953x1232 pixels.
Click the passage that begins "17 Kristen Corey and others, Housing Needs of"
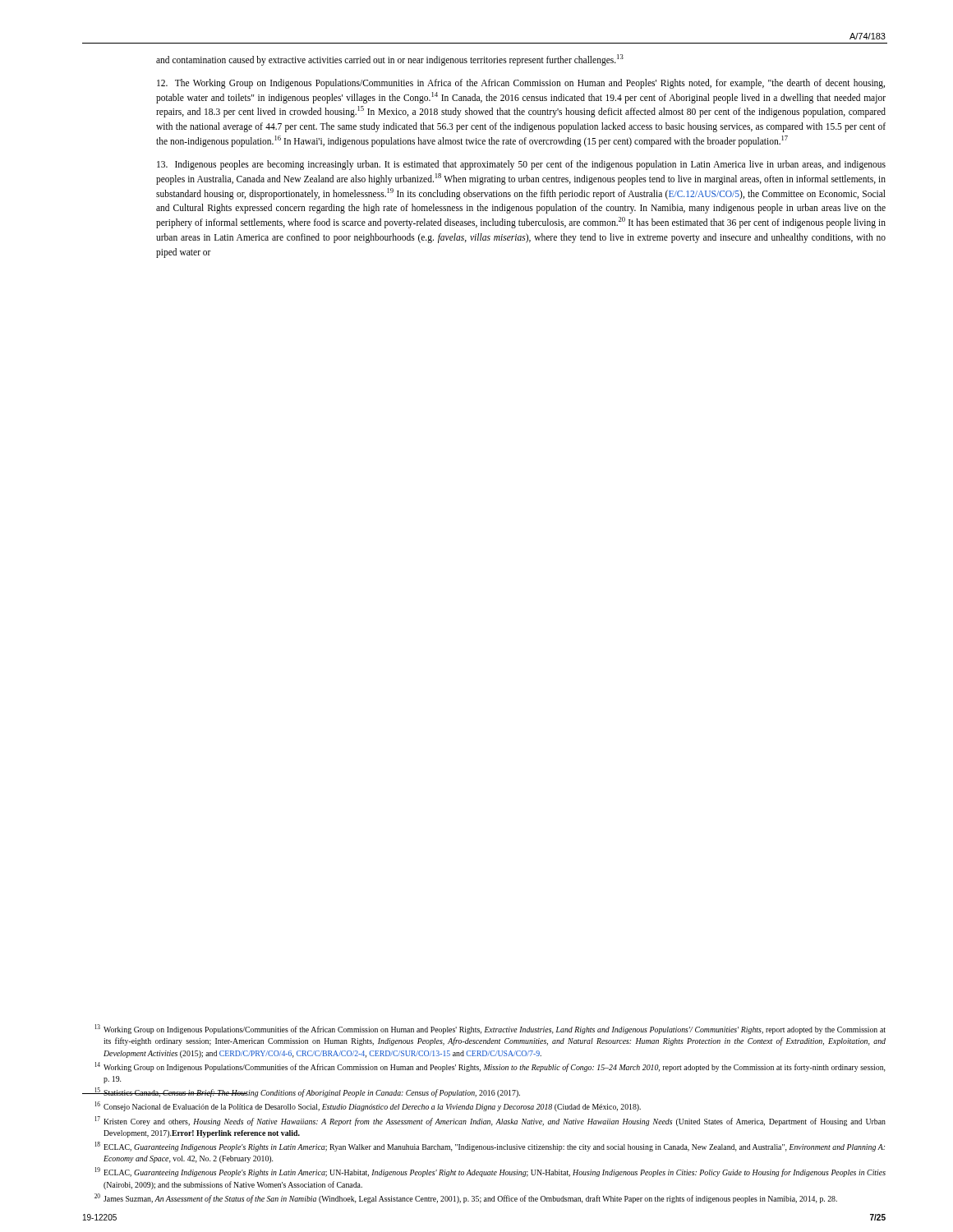coord(484,1128)
